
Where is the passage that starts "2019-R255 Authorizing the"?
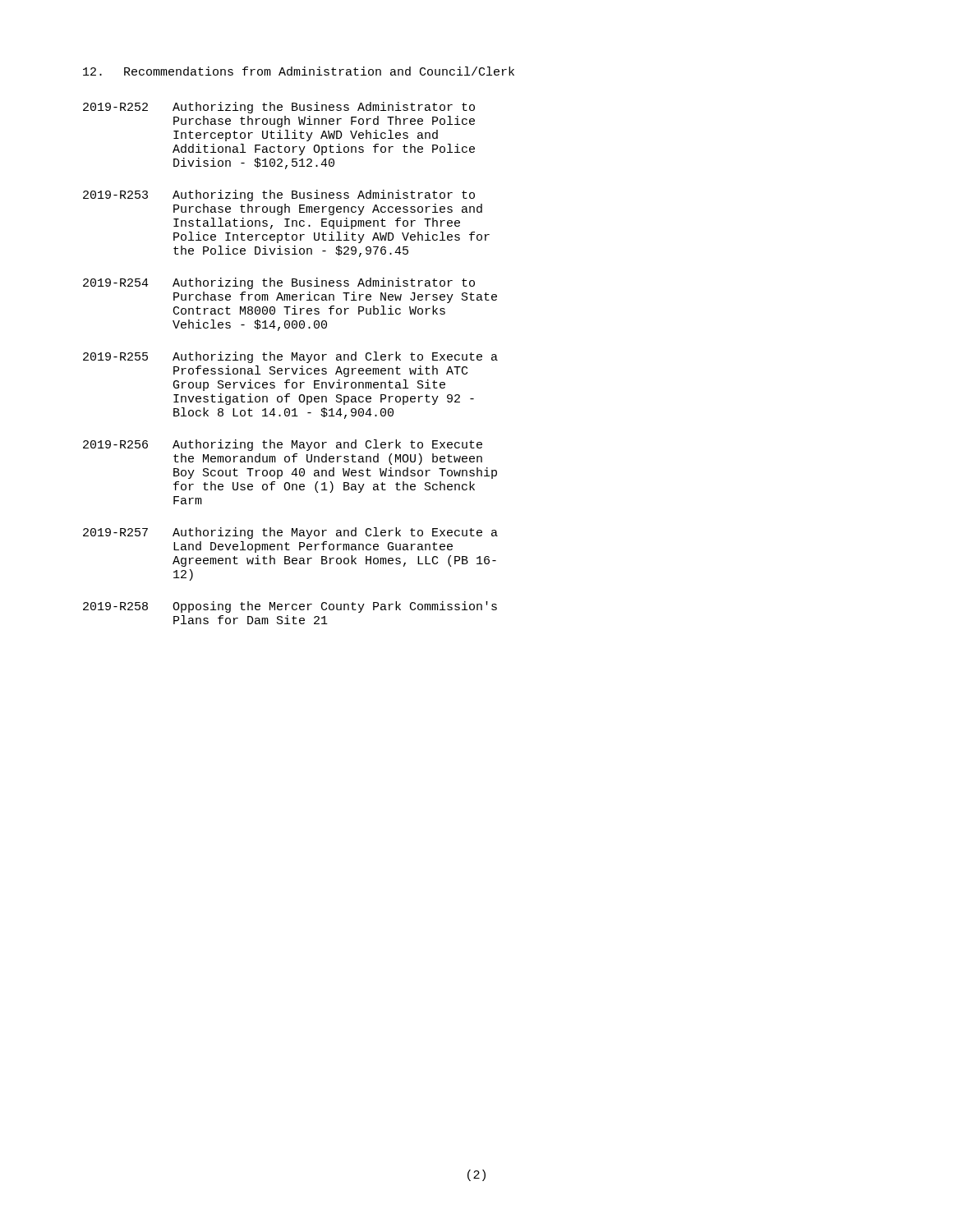290,357
